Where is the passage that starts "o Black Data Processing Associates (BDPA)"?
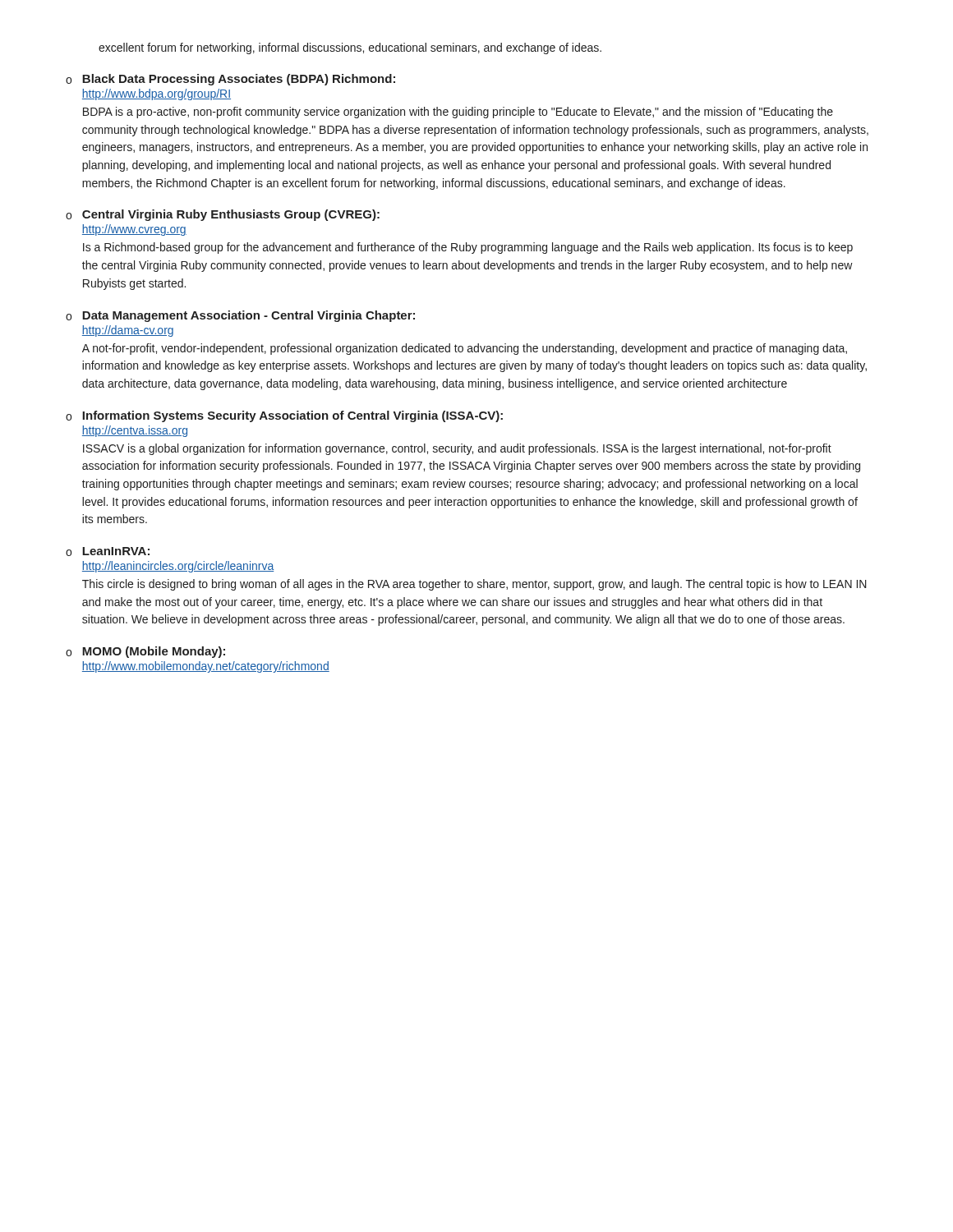Screen dimensions: 1232x953 pyautogui.click(x=468, y=132)
